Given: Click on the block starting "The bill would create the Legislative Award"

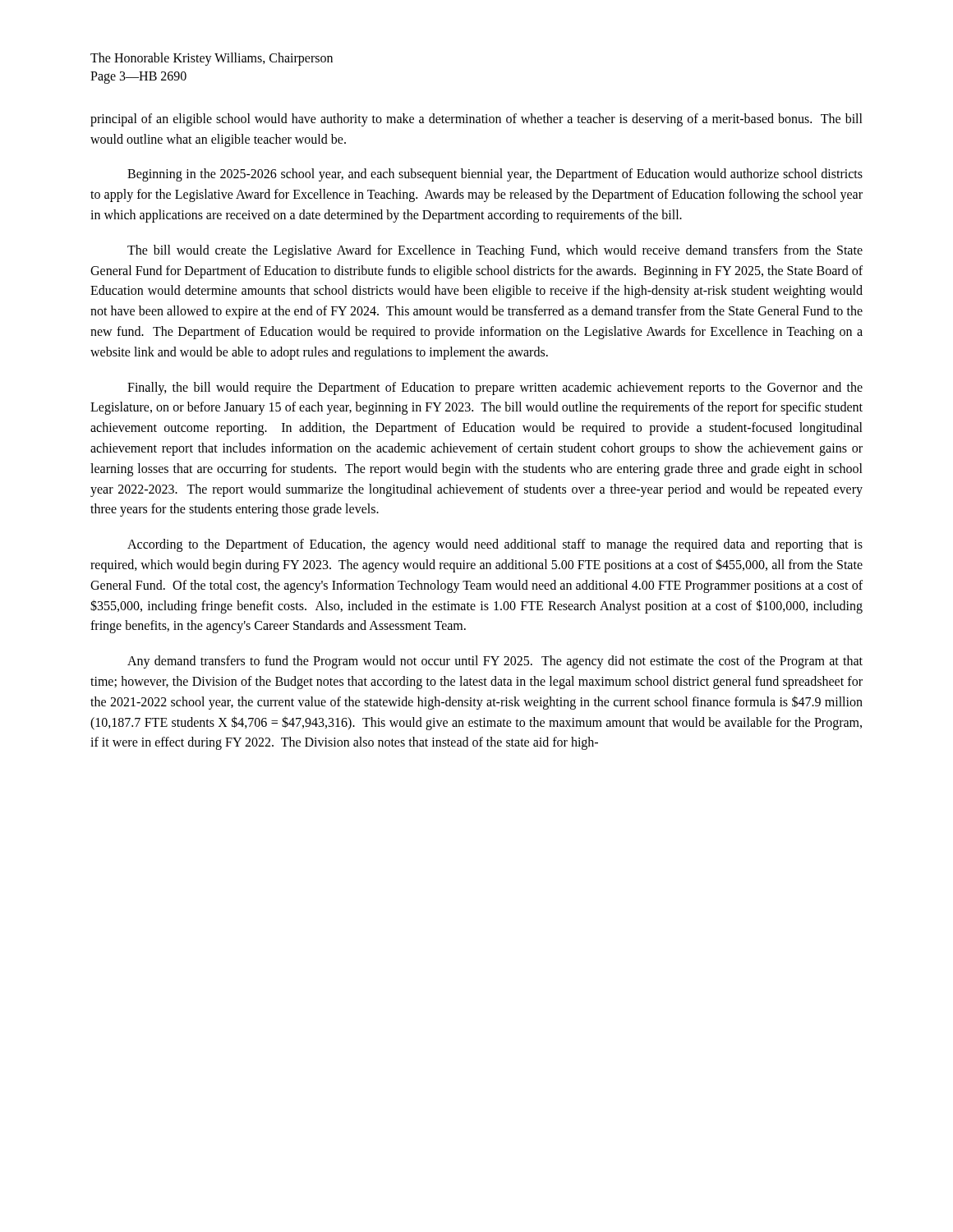Looking at the screenshot, I should click(x=476, y=301).
